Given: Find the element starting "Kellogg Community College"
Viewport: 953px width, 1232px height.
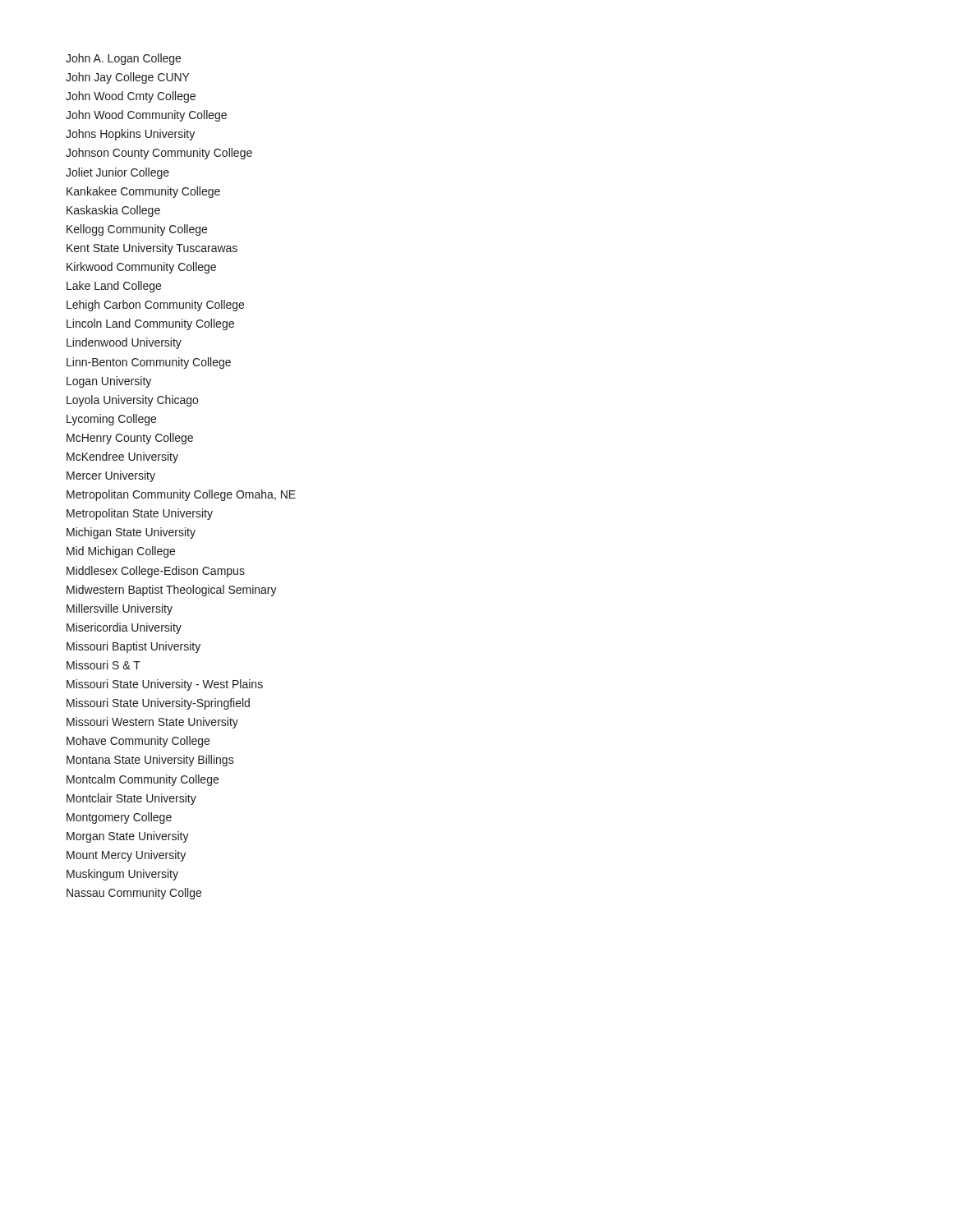Looking at the screenshot, I should point(137,229).
